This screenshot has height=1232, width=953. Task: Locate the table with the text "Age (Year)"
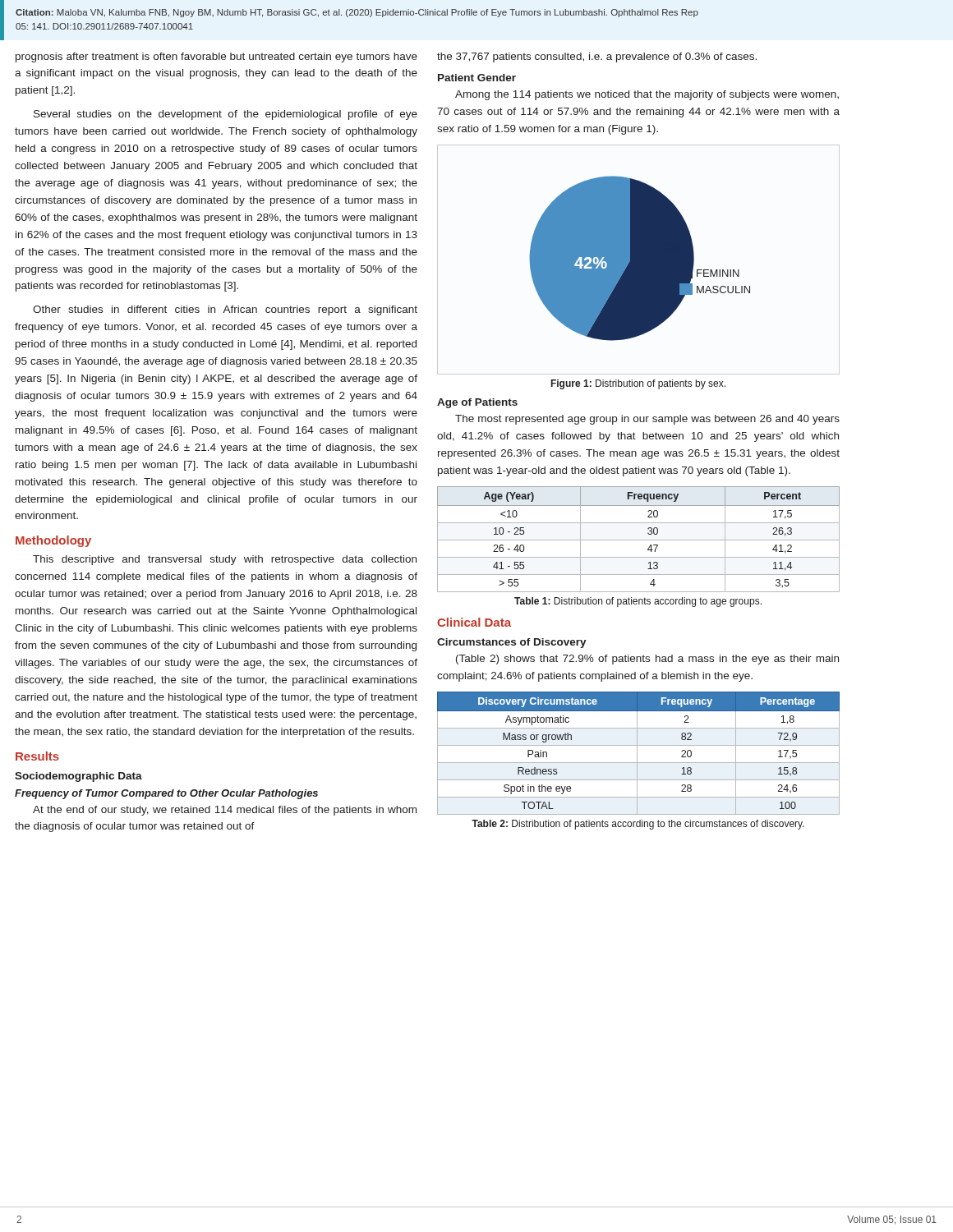tap(638, 539)
